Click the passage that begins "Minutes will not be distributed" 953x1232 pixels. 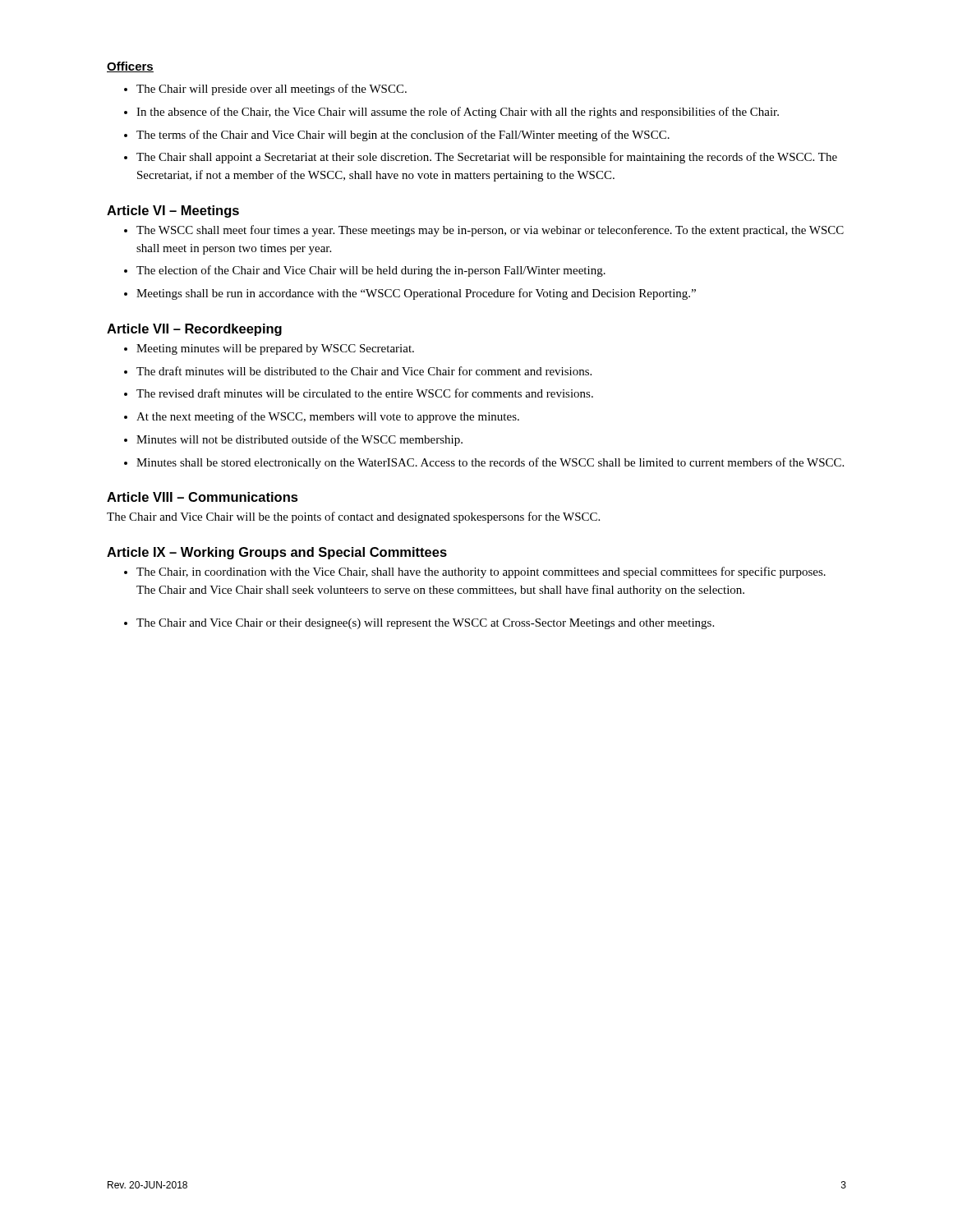(299, 440)
